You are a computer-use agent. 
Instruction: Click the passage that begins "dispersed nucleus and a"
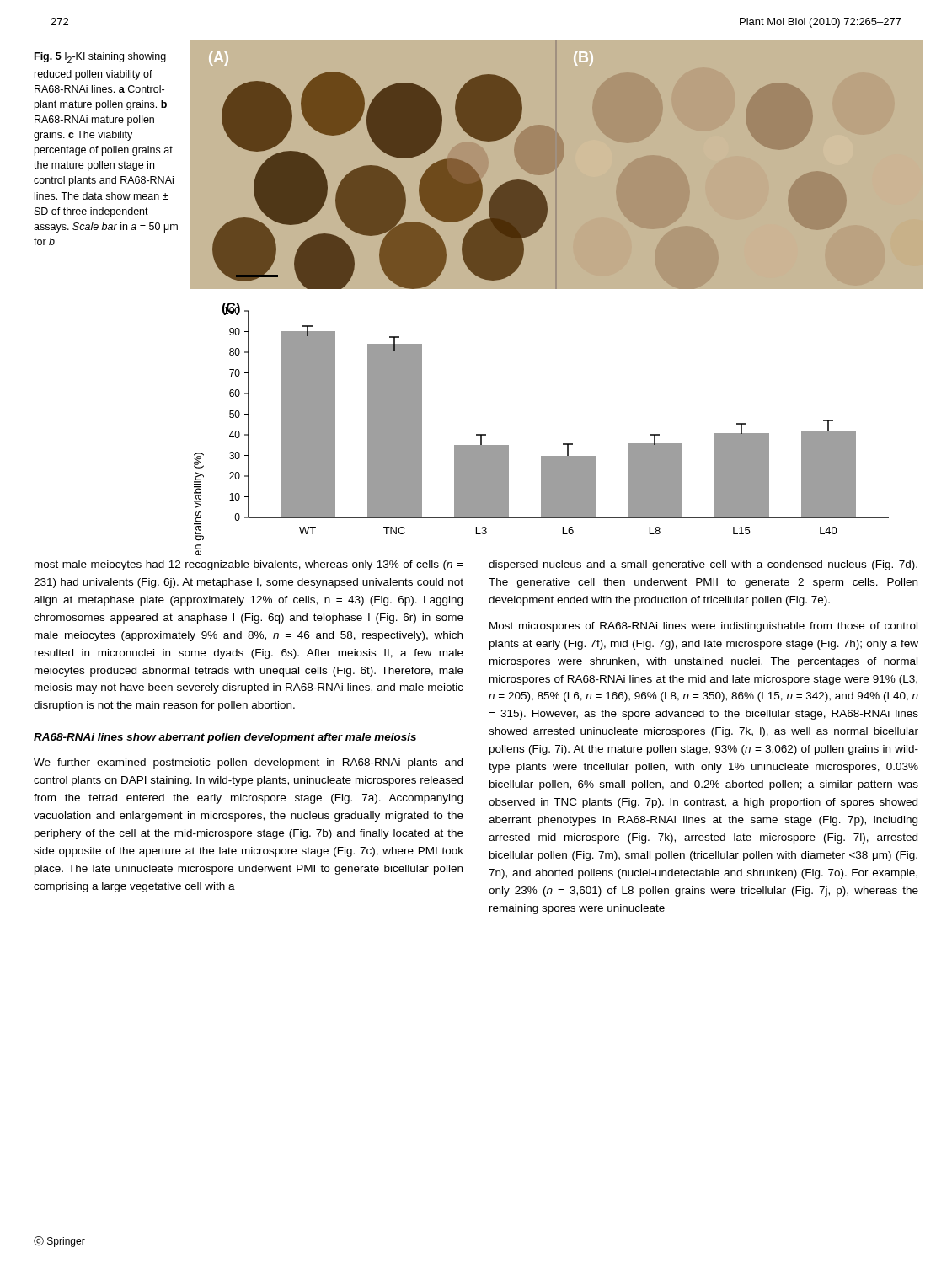click(x=703, y=582)
